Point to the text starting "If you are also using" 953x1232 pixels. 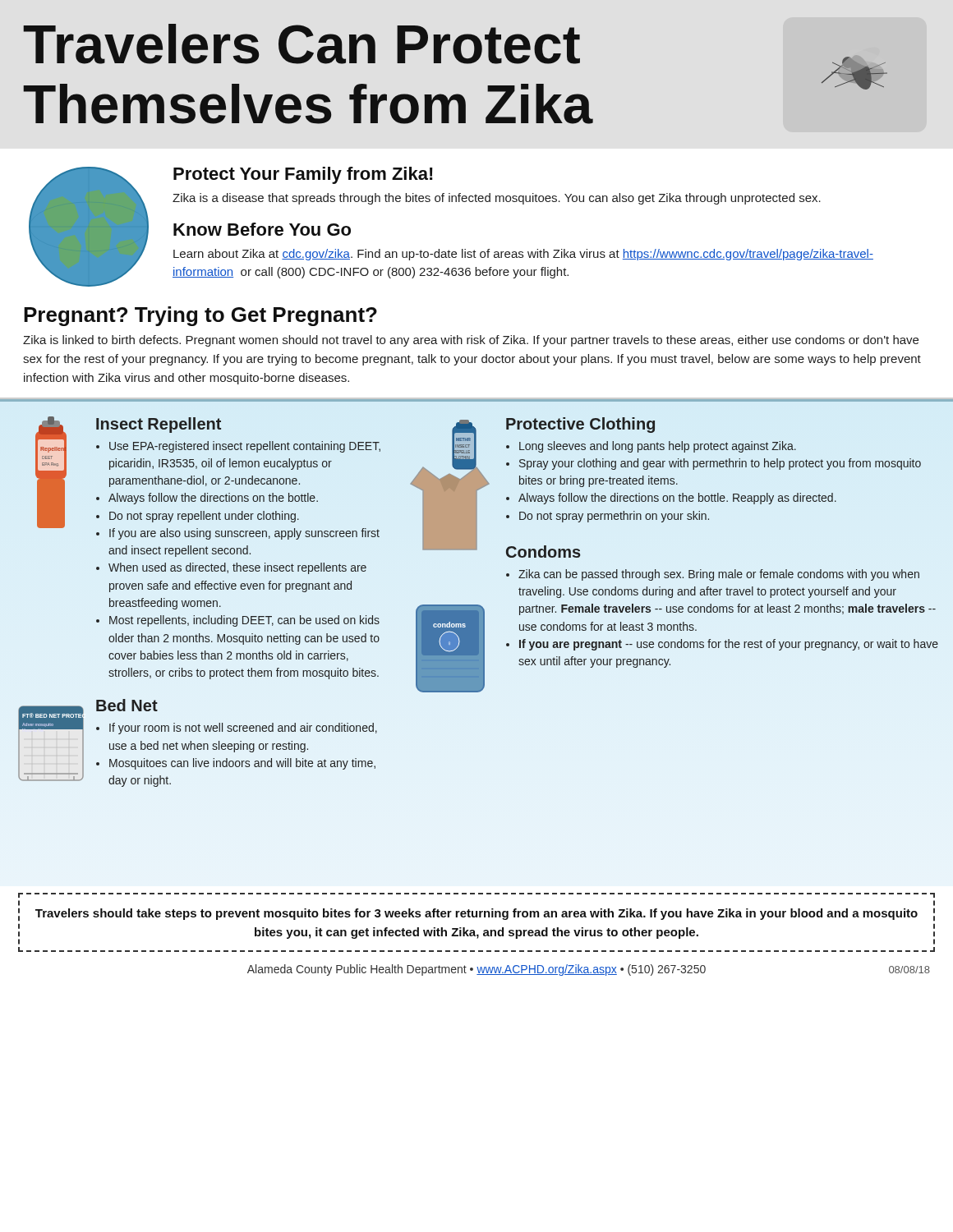click(244, 542)
